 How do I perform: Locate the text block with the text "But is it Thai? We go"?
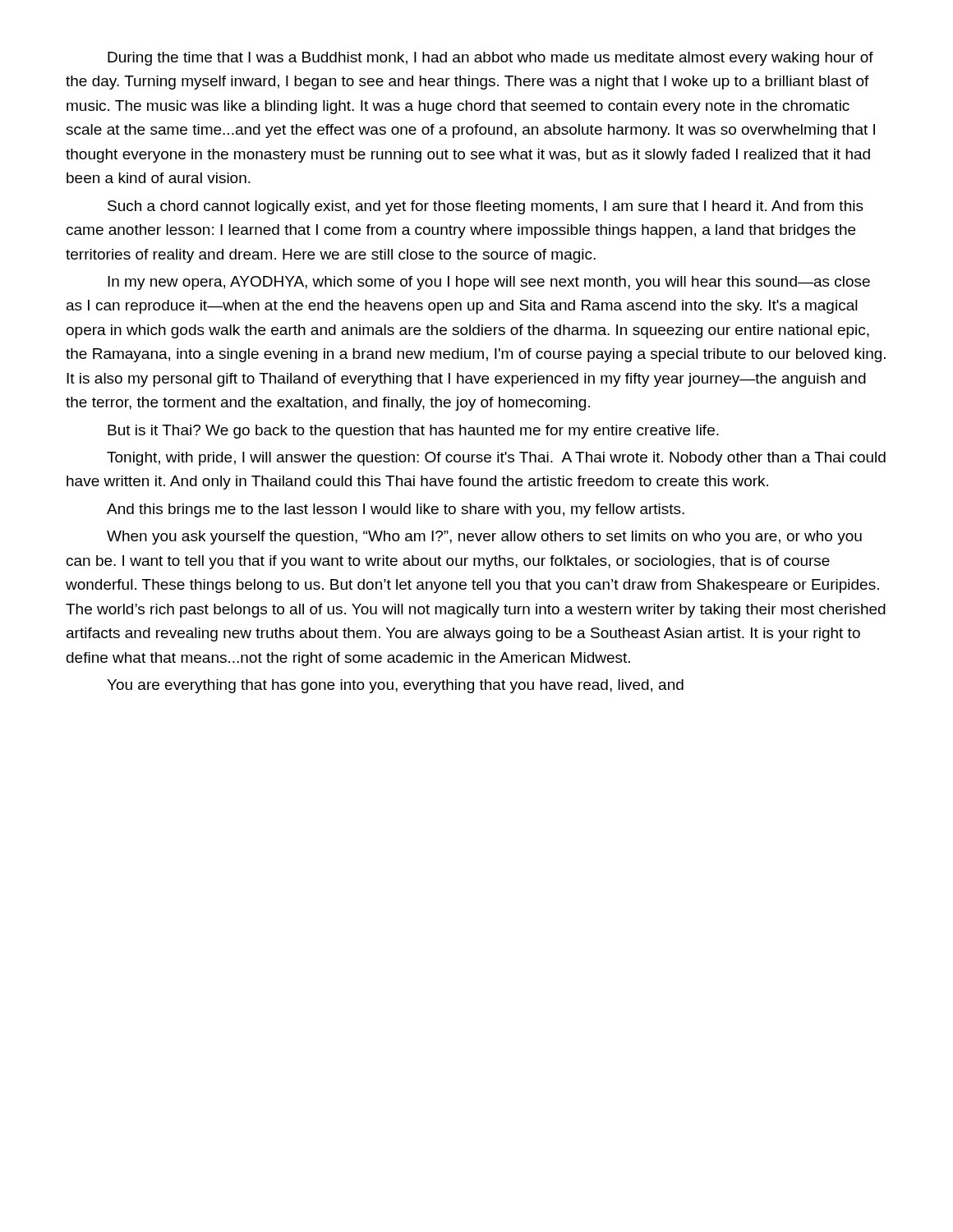pos(476,430)
